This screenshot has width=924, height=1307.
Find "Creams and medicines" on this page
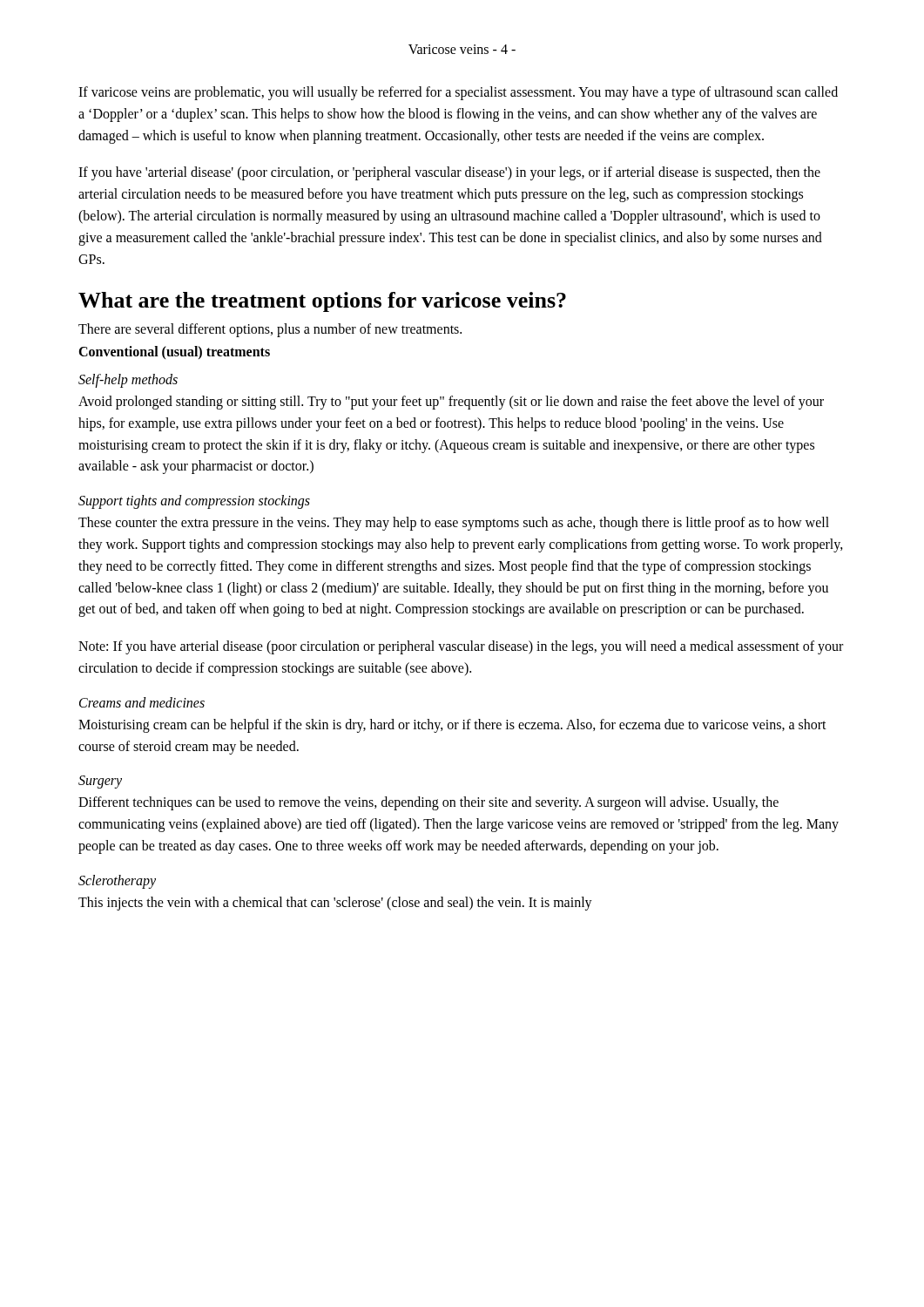142,703
